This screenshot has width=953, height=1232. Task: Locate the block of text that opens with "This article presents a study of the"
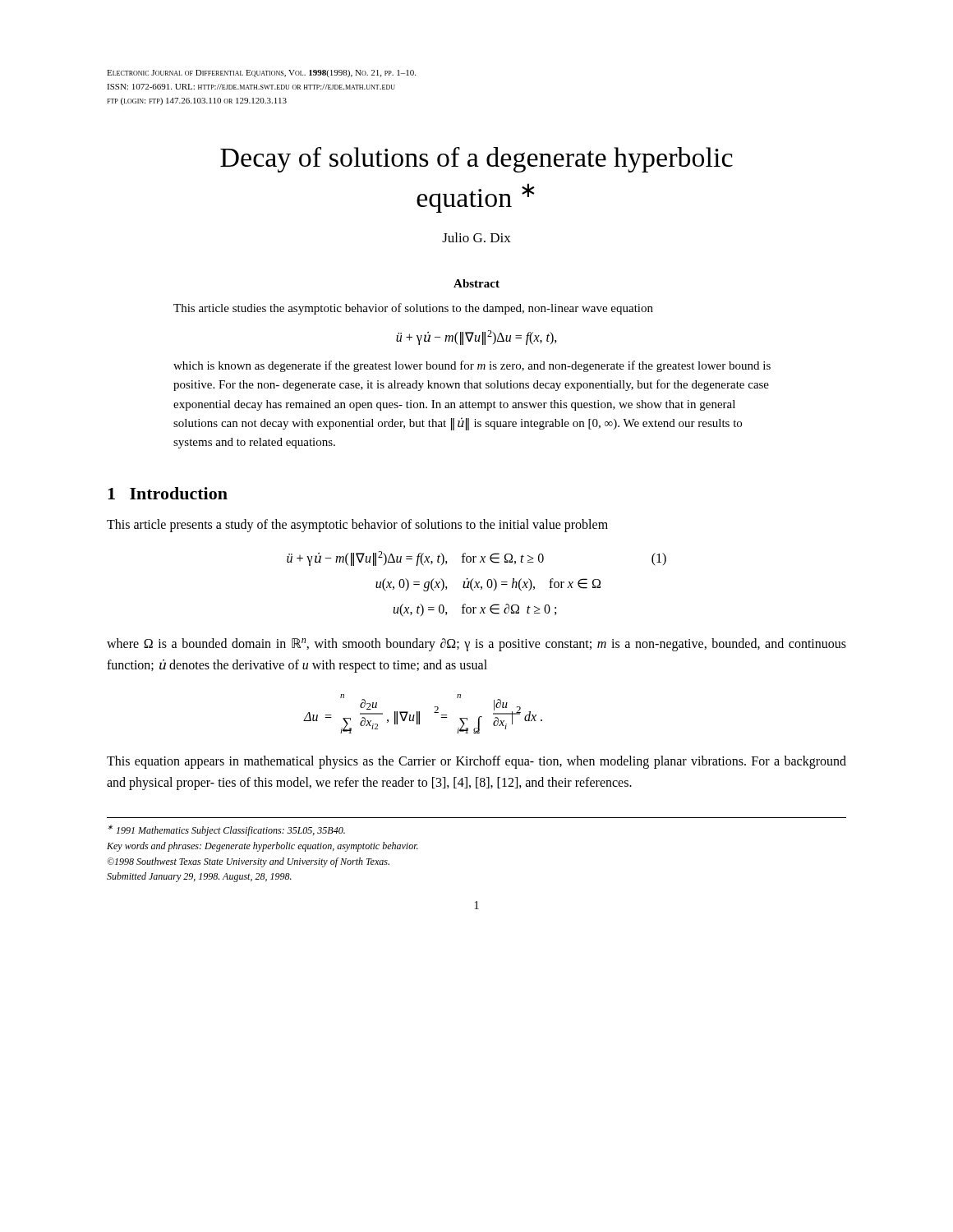point(357,525)
